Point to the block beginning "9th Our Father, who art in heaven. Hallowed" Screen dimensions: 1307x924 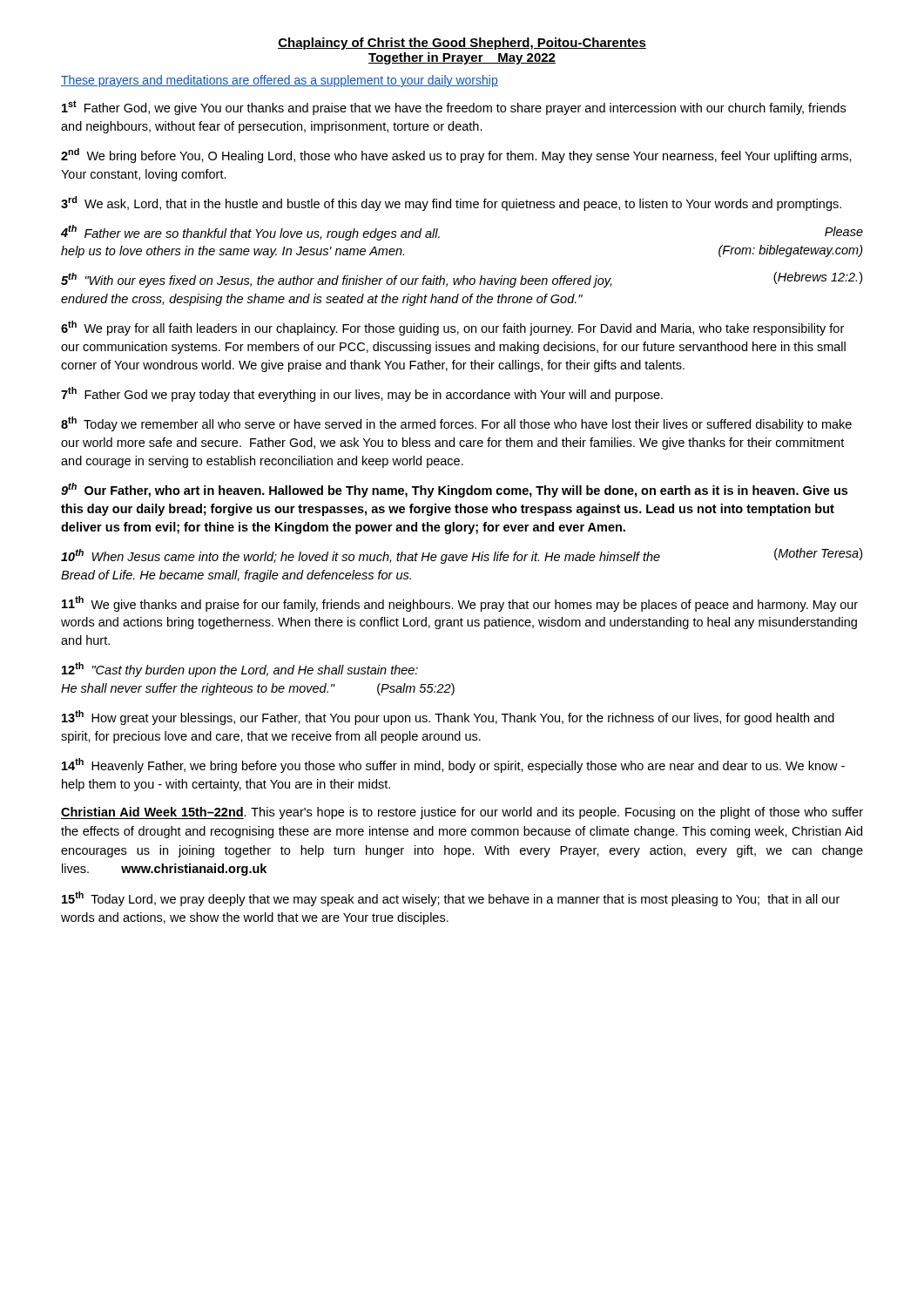click(455, 507)
